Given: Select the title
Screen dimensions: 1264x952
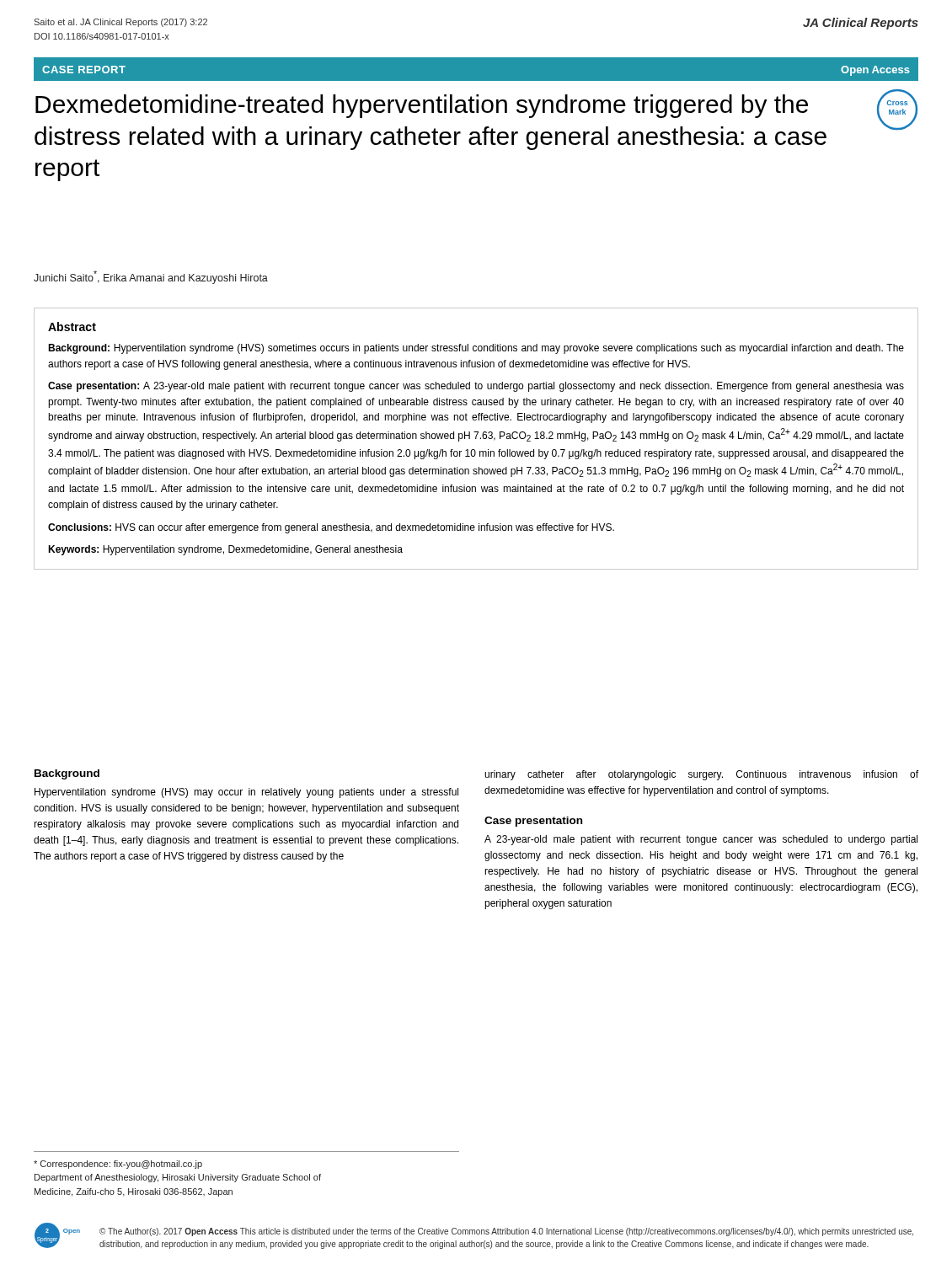Looking at the screenshot, I should (431, 136).
